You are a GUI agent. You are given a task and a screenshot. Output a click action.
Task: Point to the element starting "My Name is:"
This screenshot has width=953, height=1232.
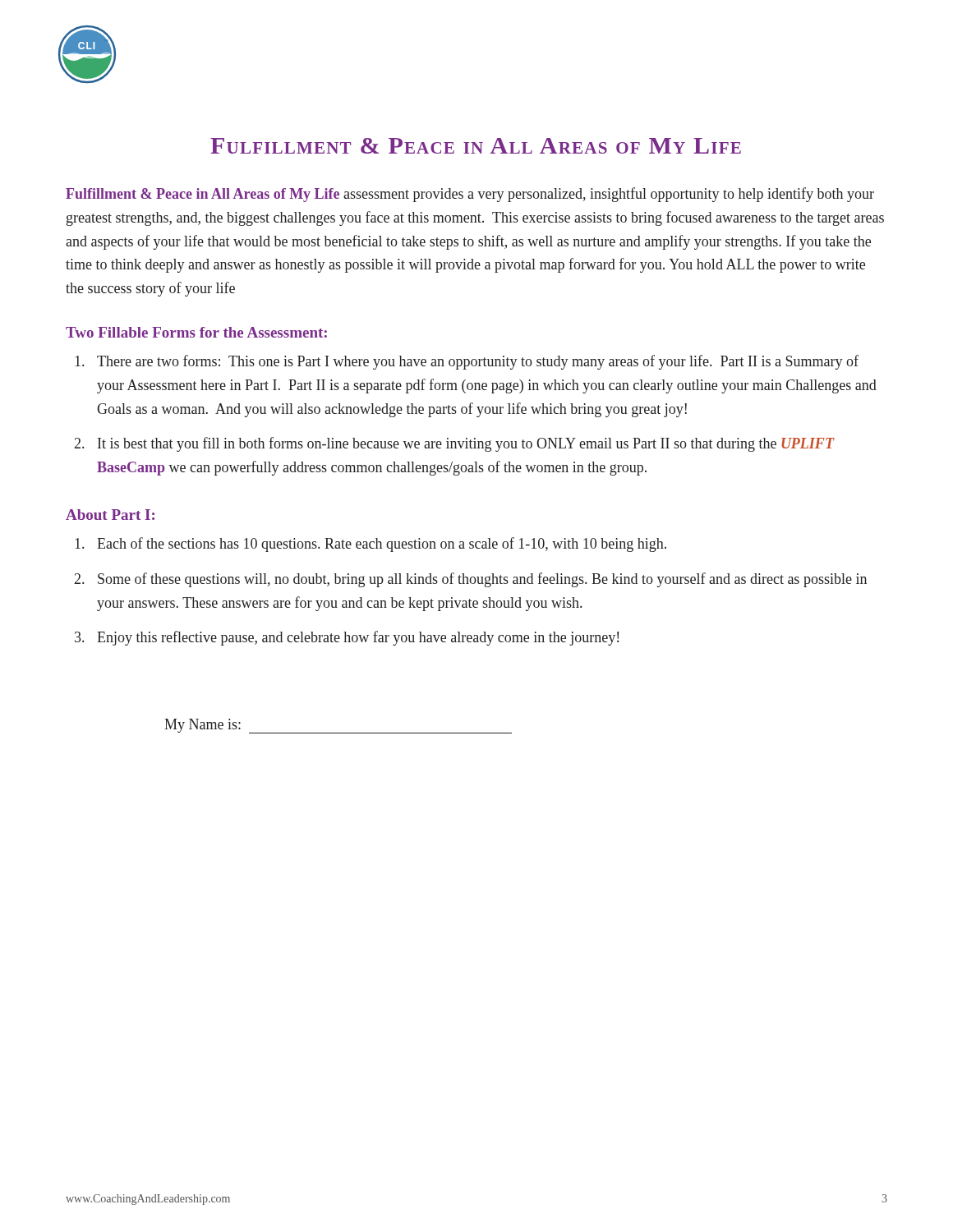pyautogui.click(x=338, y=725)
